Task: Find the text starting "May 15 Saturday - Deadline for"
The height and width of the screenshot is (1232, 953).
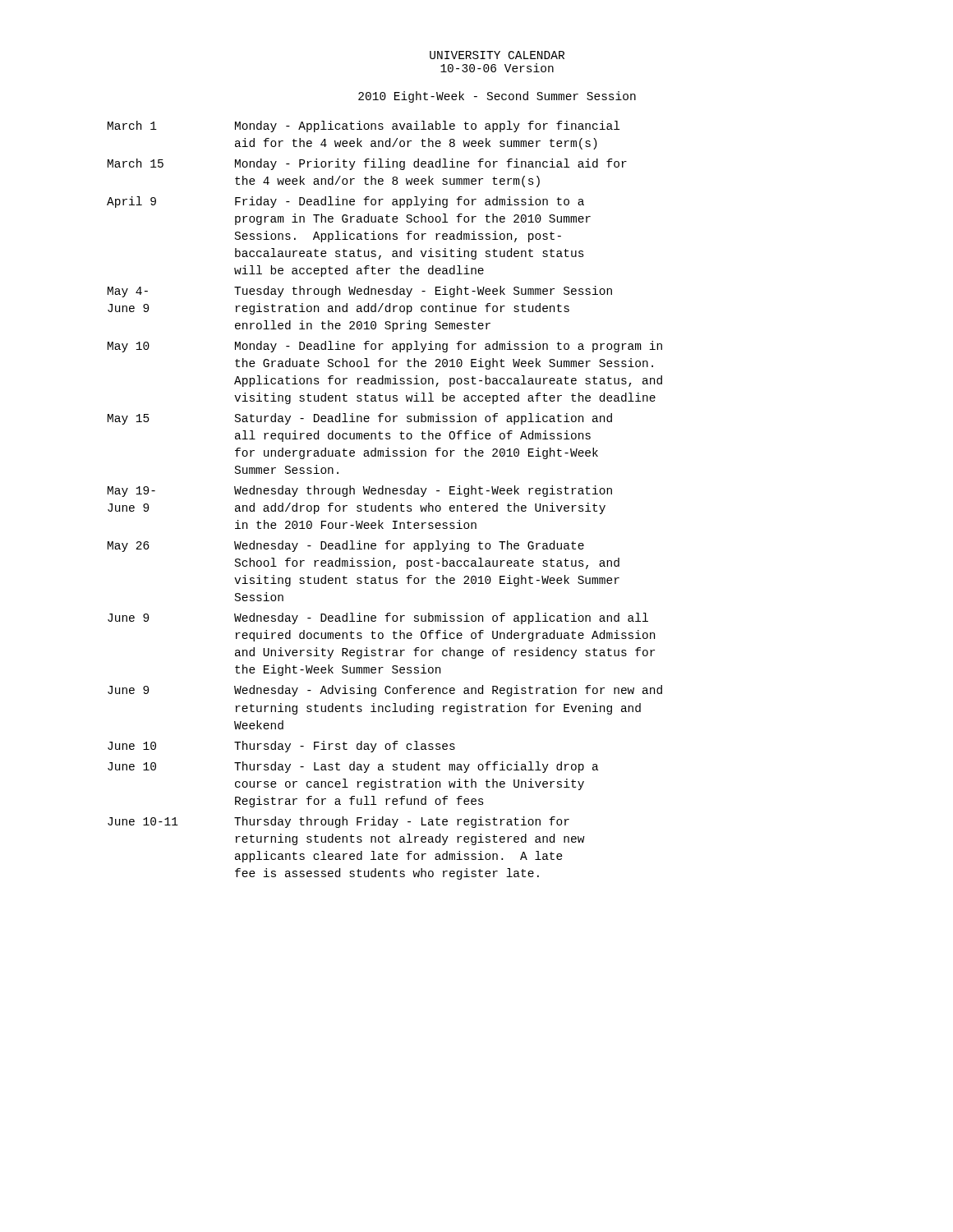Action: tap(497, 445)
